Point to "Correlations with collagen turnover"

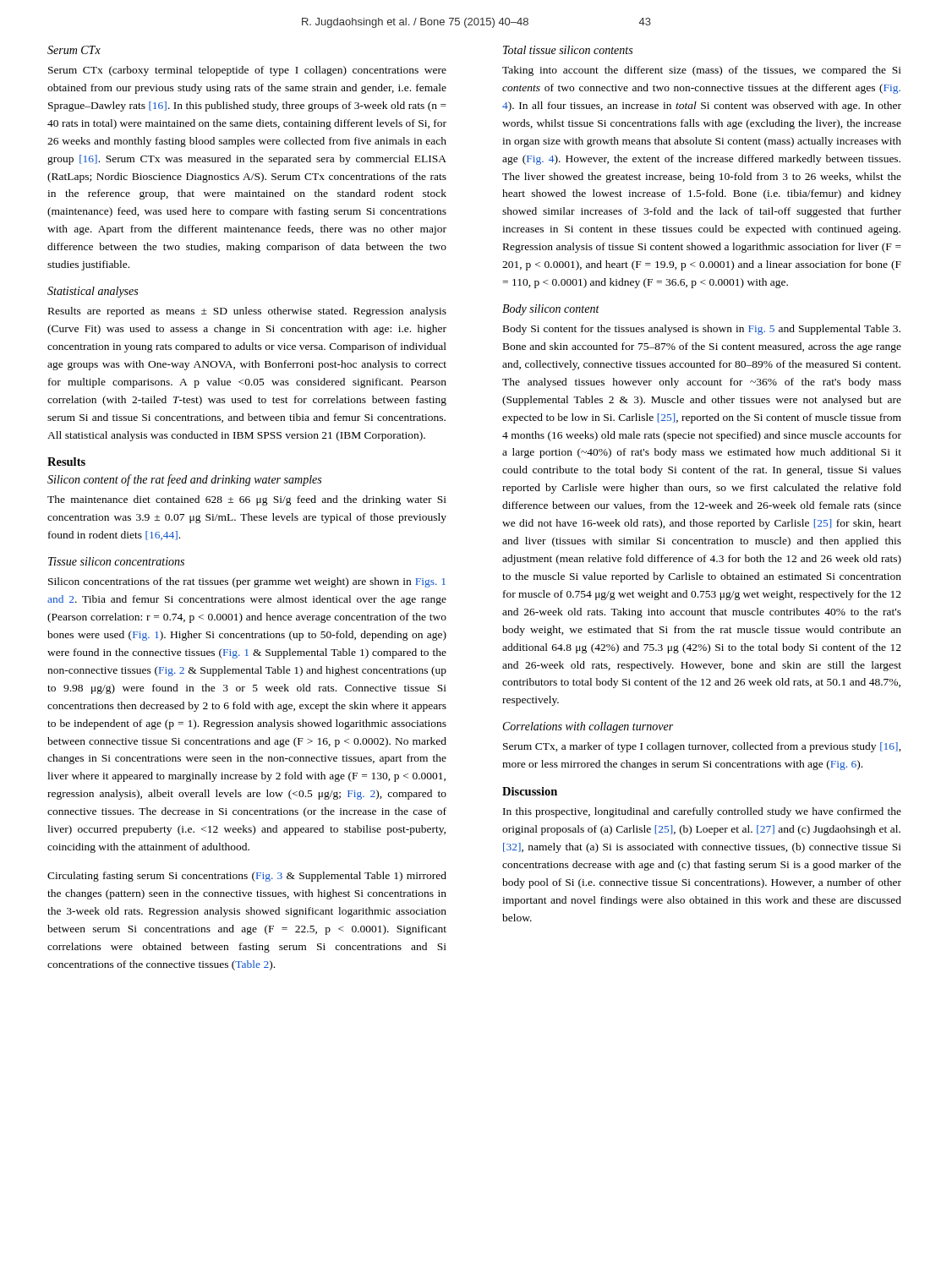588,727
